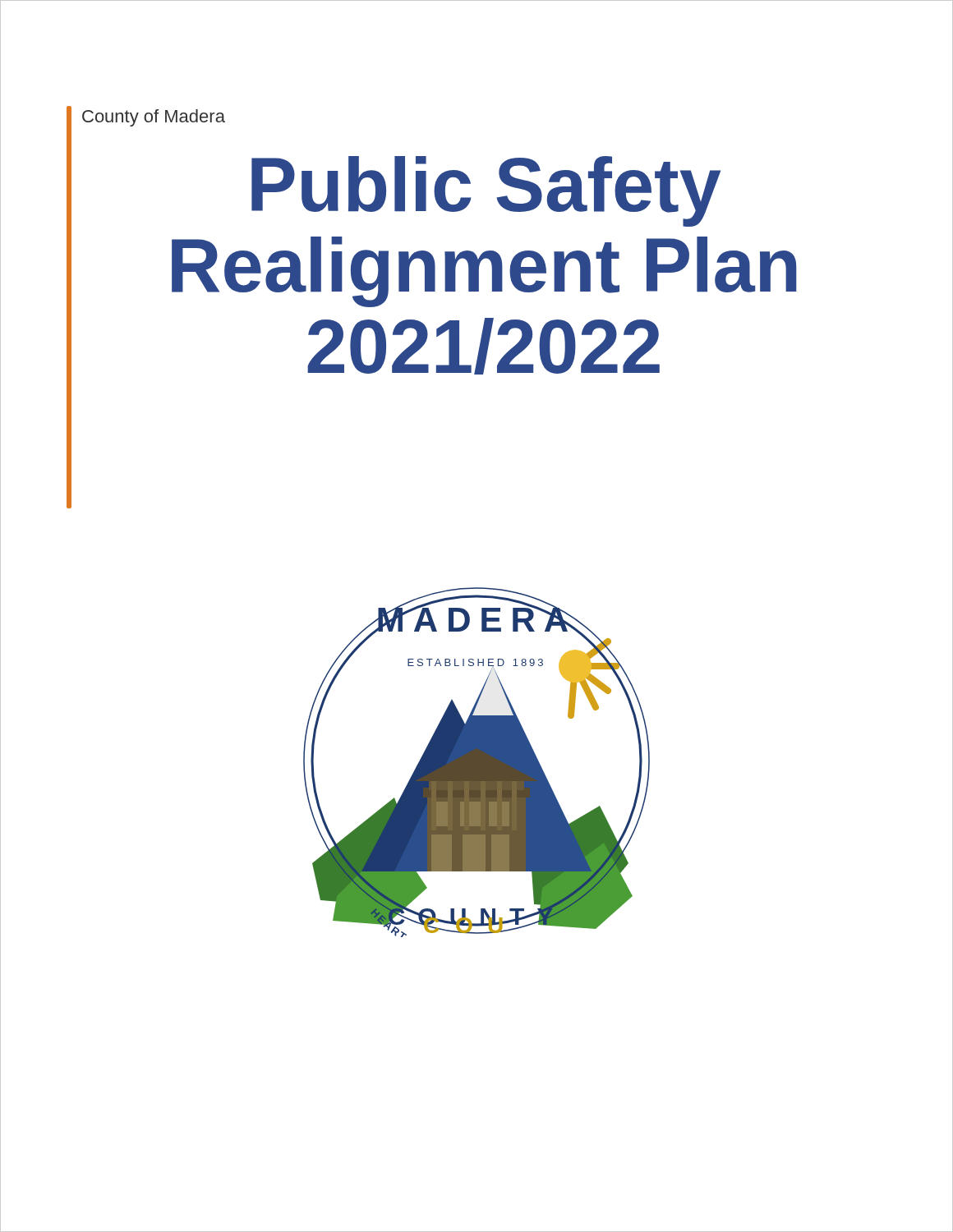953x1232 pixels.
Task: Where does it say "County of Madera"?
Action: (153, 116)
